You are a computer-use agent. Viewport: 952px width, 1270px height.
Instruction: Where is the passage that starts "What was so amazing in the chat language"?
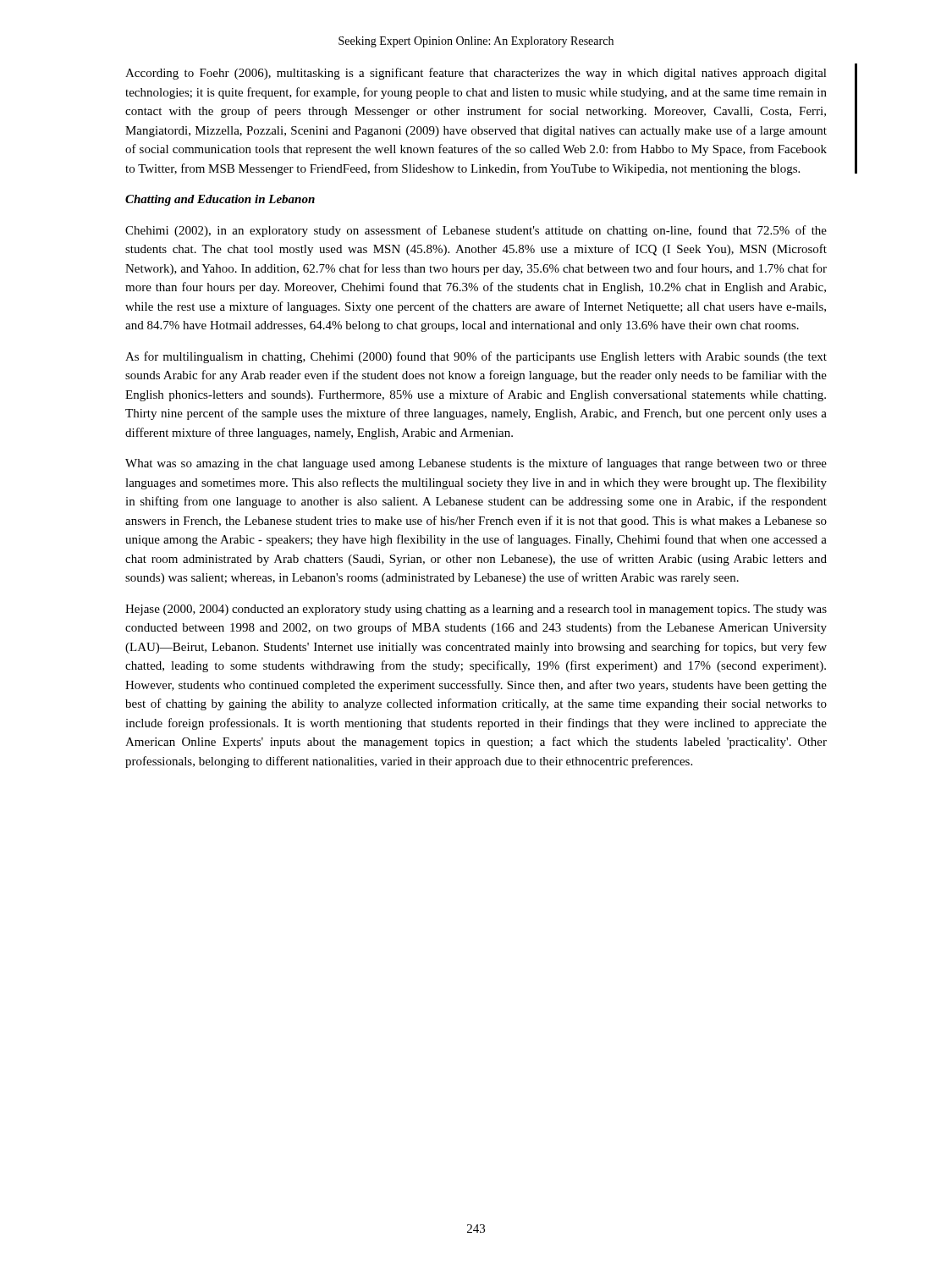(x=476, y=520)
